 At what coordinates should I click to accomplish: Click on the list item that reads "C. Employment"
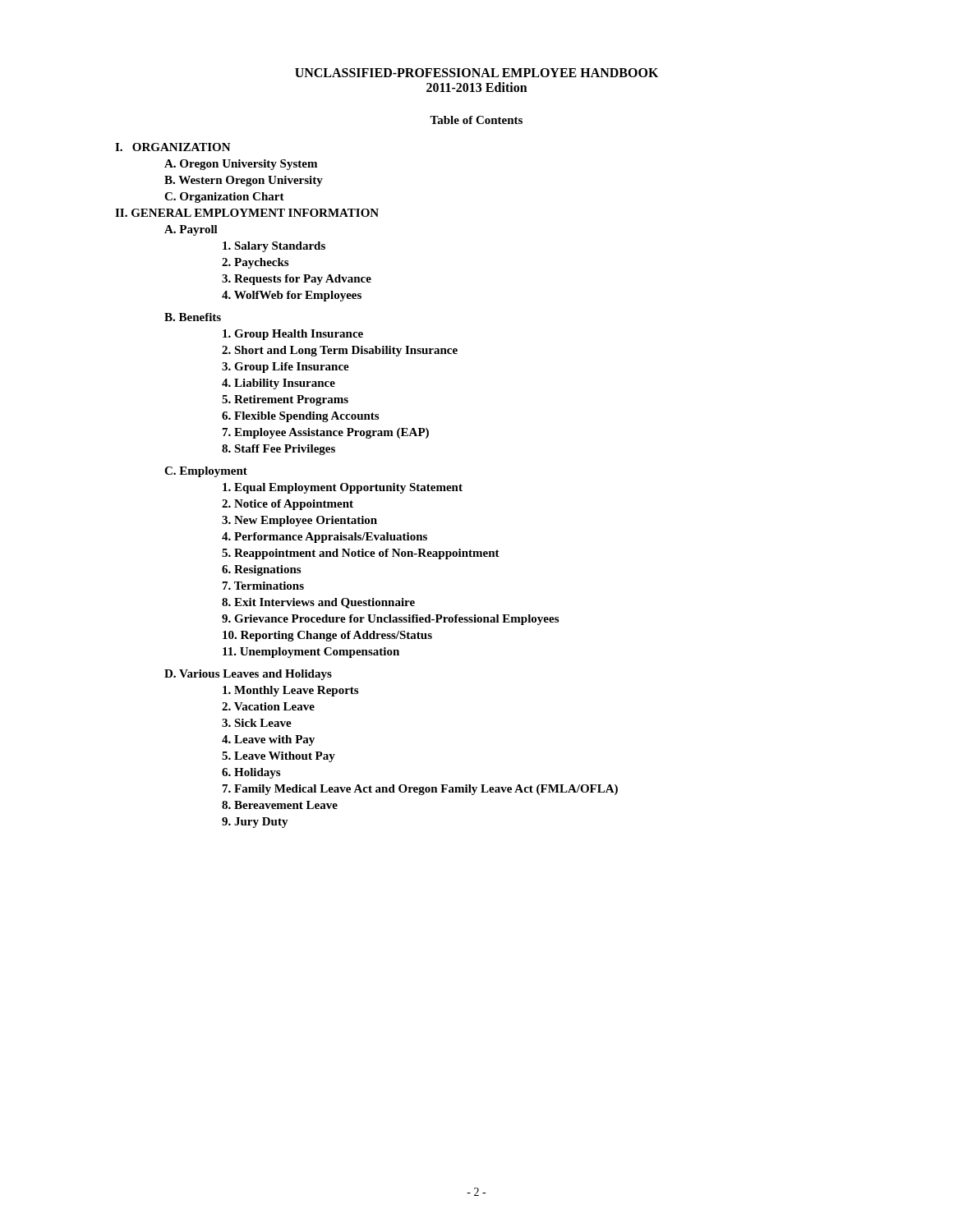click(x=206, y=471)
